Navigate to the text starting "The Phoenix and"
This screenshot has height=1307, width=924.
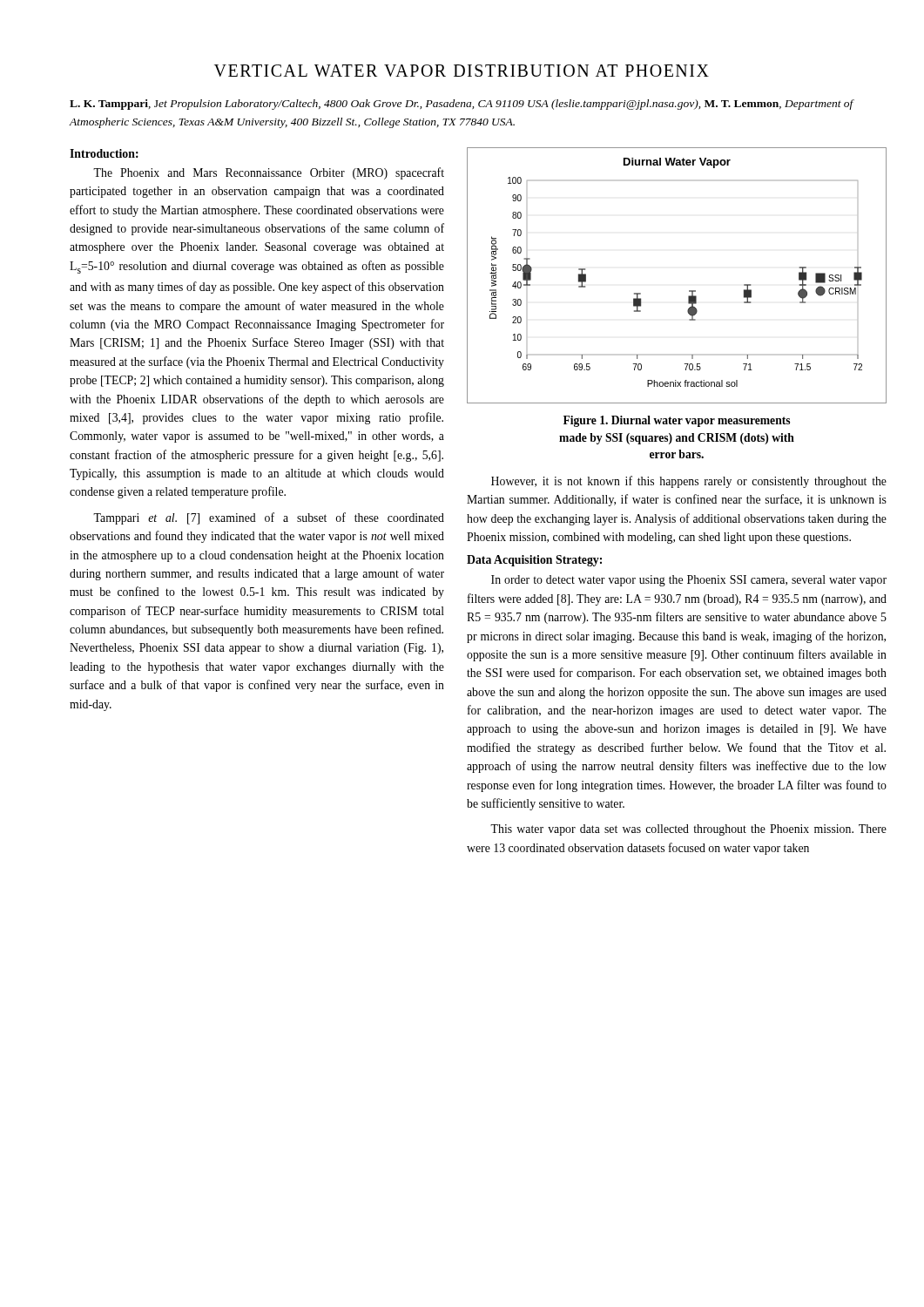point(257,439)
